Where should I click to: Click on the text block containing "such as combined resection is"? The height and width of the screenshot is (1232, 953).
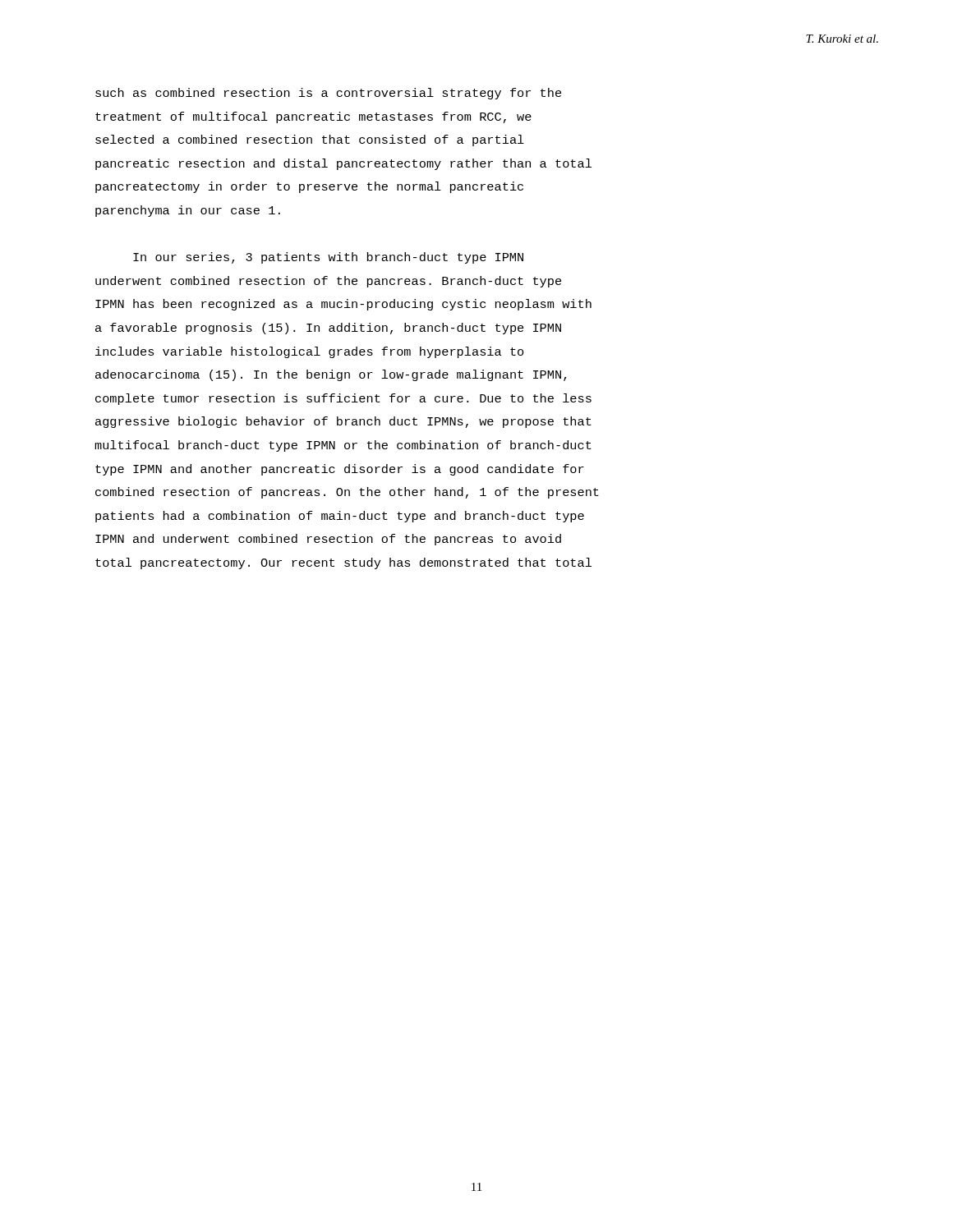point(476,329)
